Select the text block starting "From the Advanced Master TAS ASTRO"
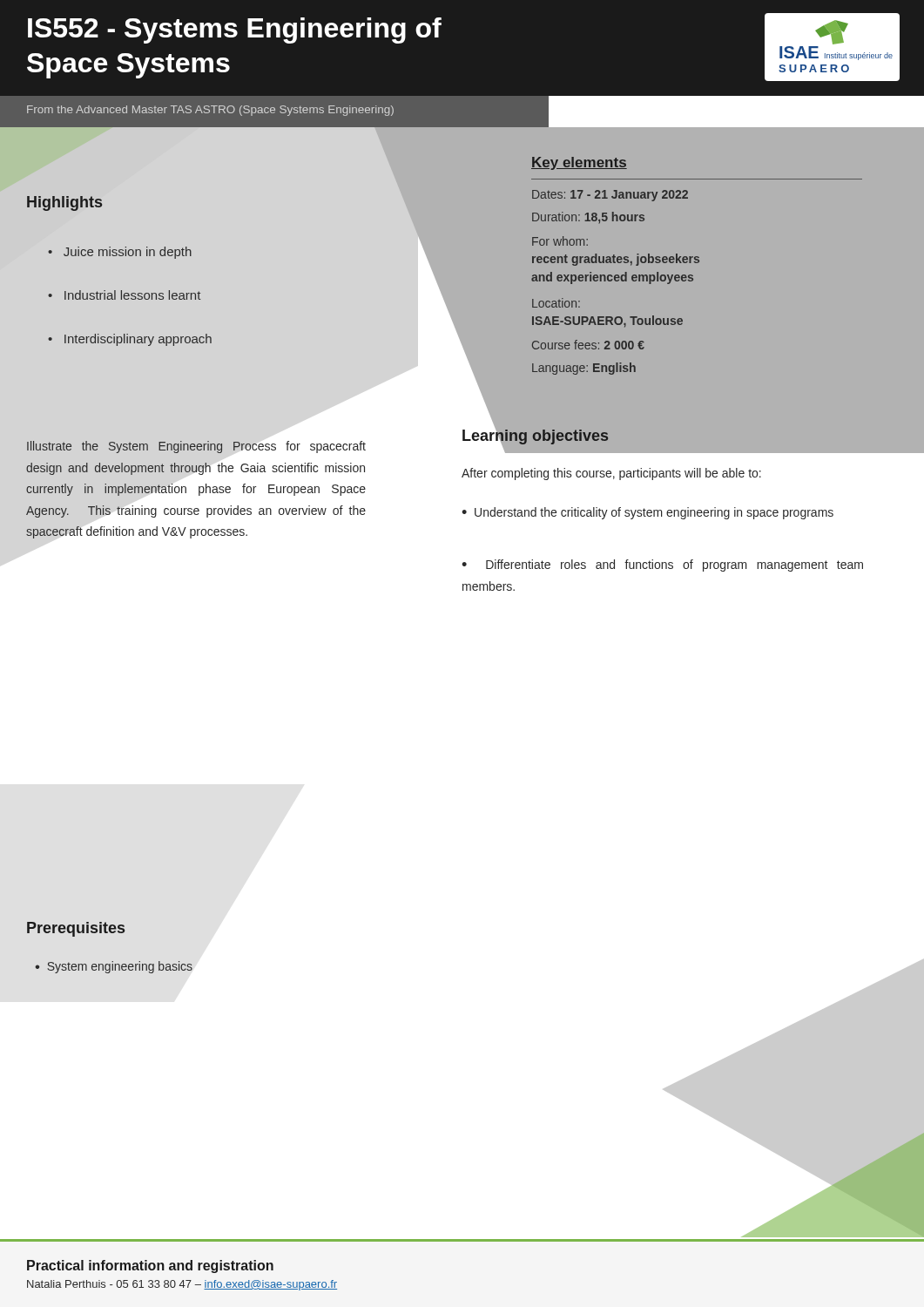 (210, 109)
